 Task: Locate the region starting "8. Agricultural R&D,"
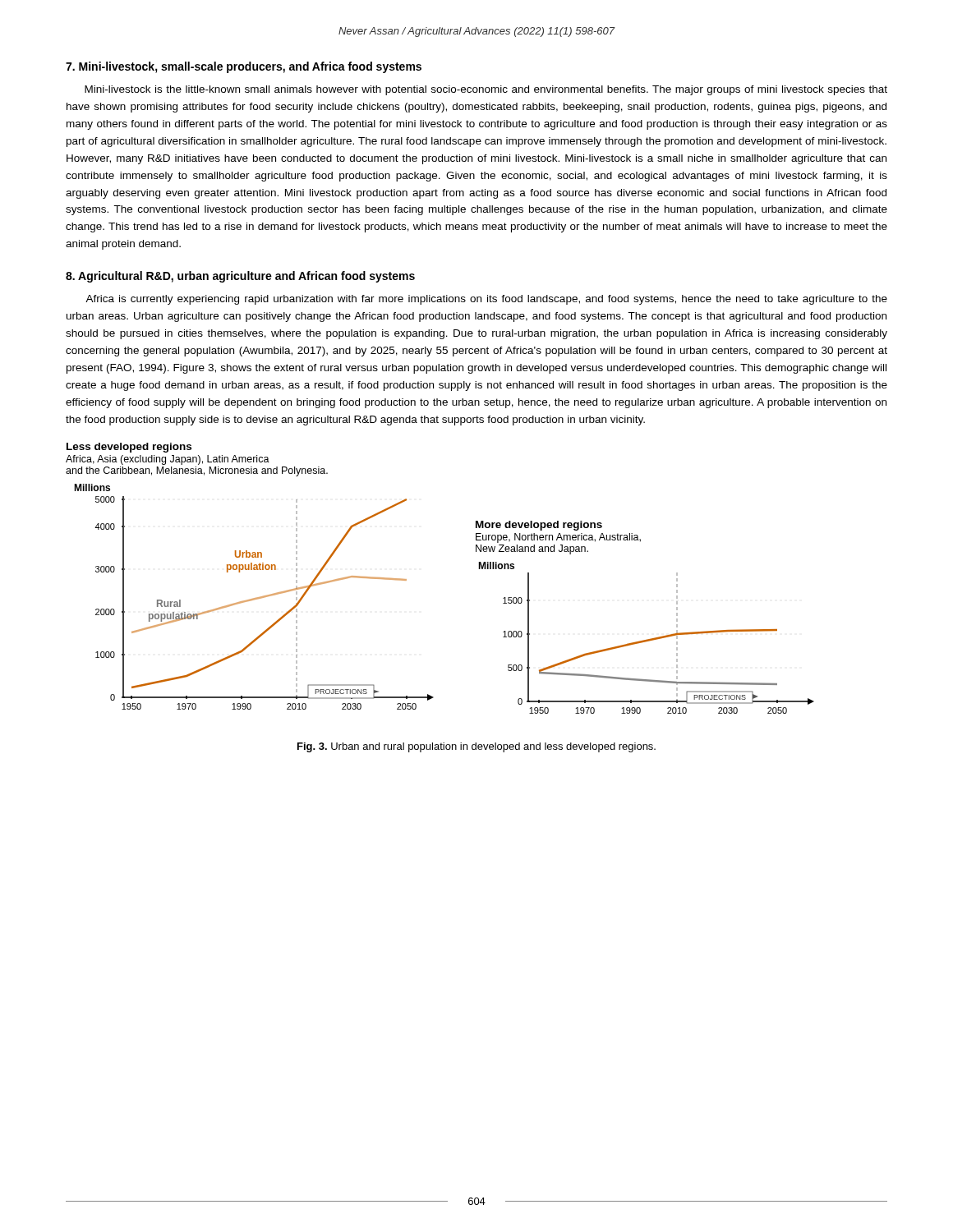tap(240, 276)
